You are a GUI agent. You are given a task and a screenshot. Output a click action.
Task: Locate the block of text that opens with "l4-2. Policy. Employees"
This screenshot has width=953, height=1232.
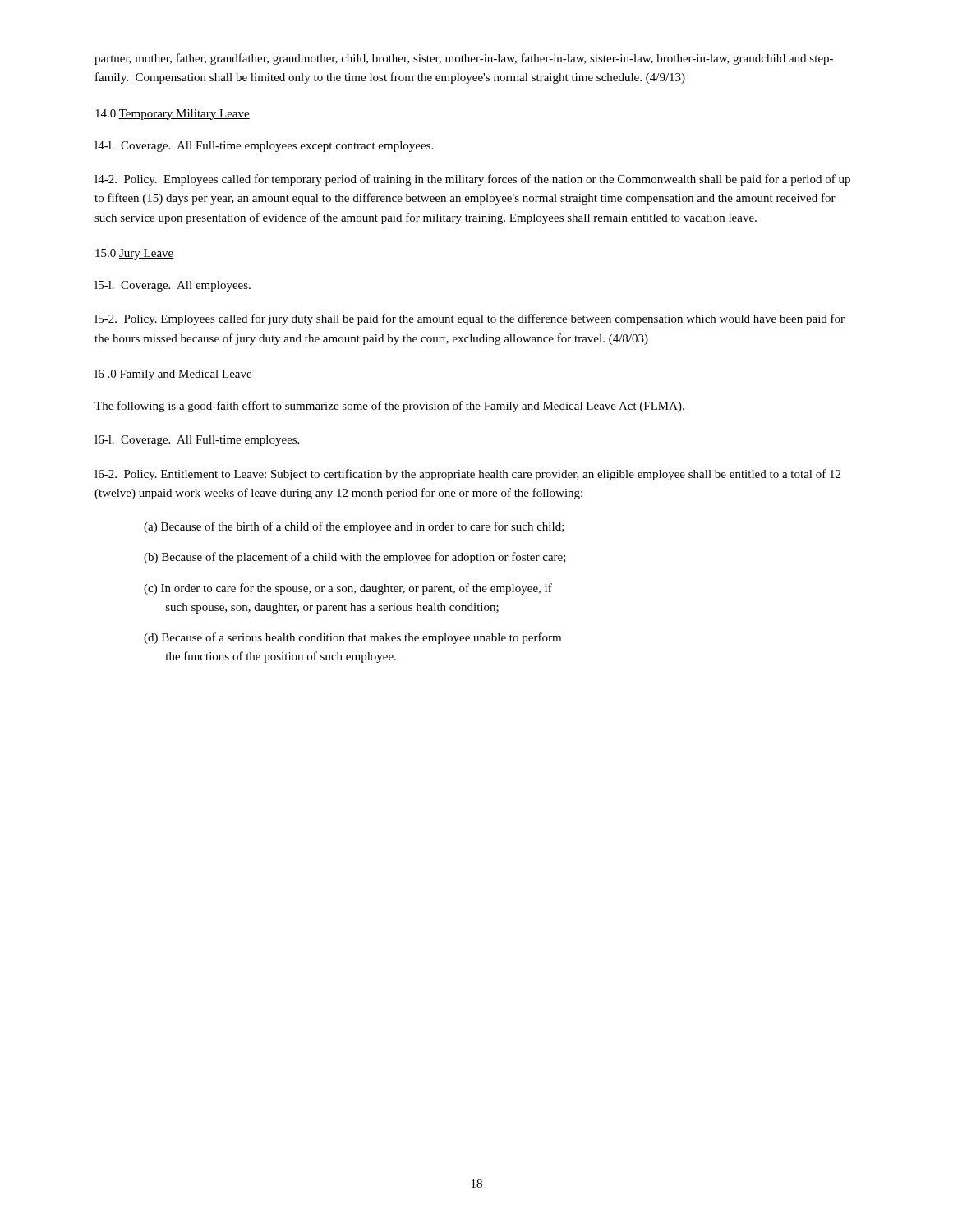[473, 198]
